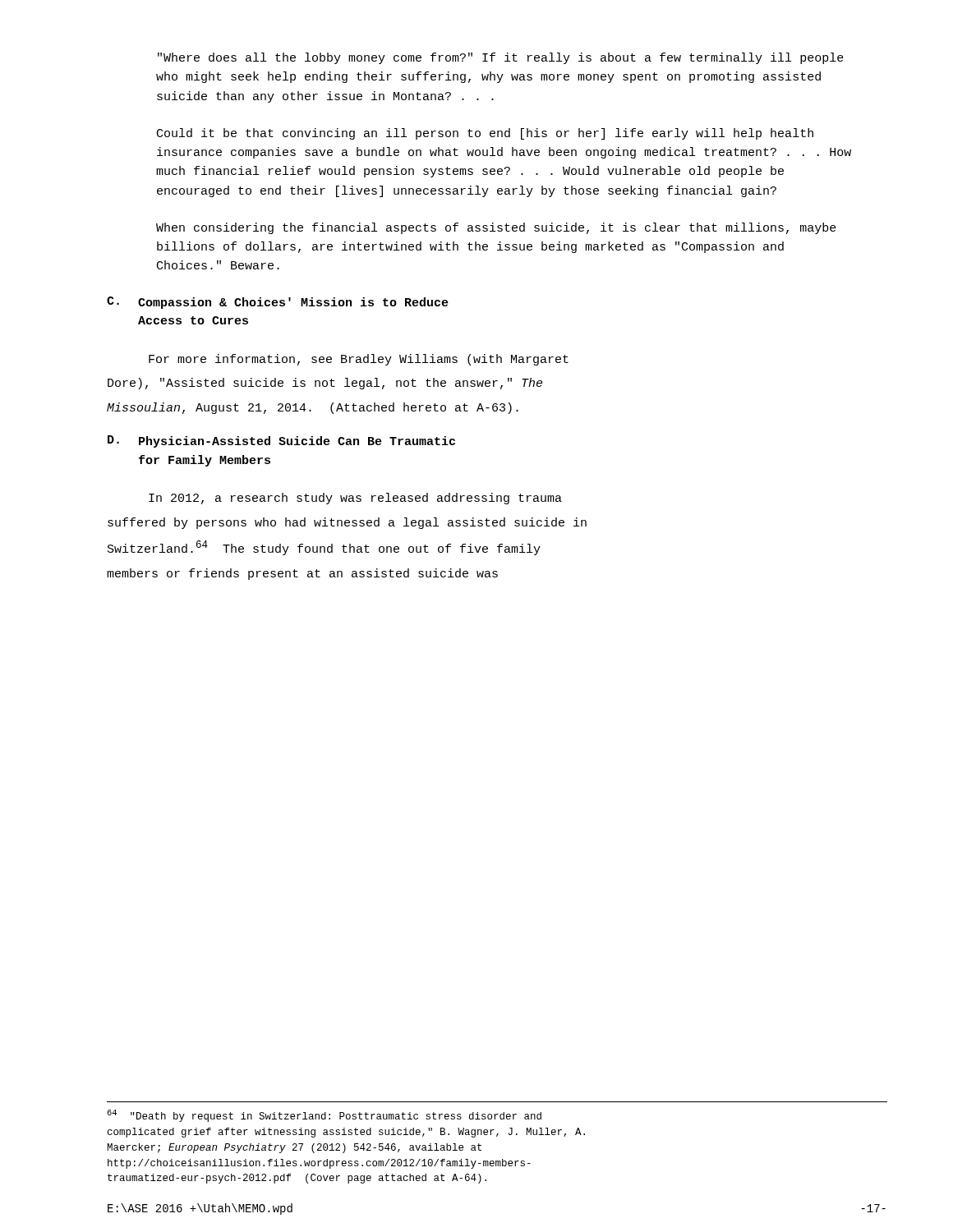Locate the text block that says "When considering the financial aspects of assisted"
This screenshot has width=953, height=1232.
point(496,248)
